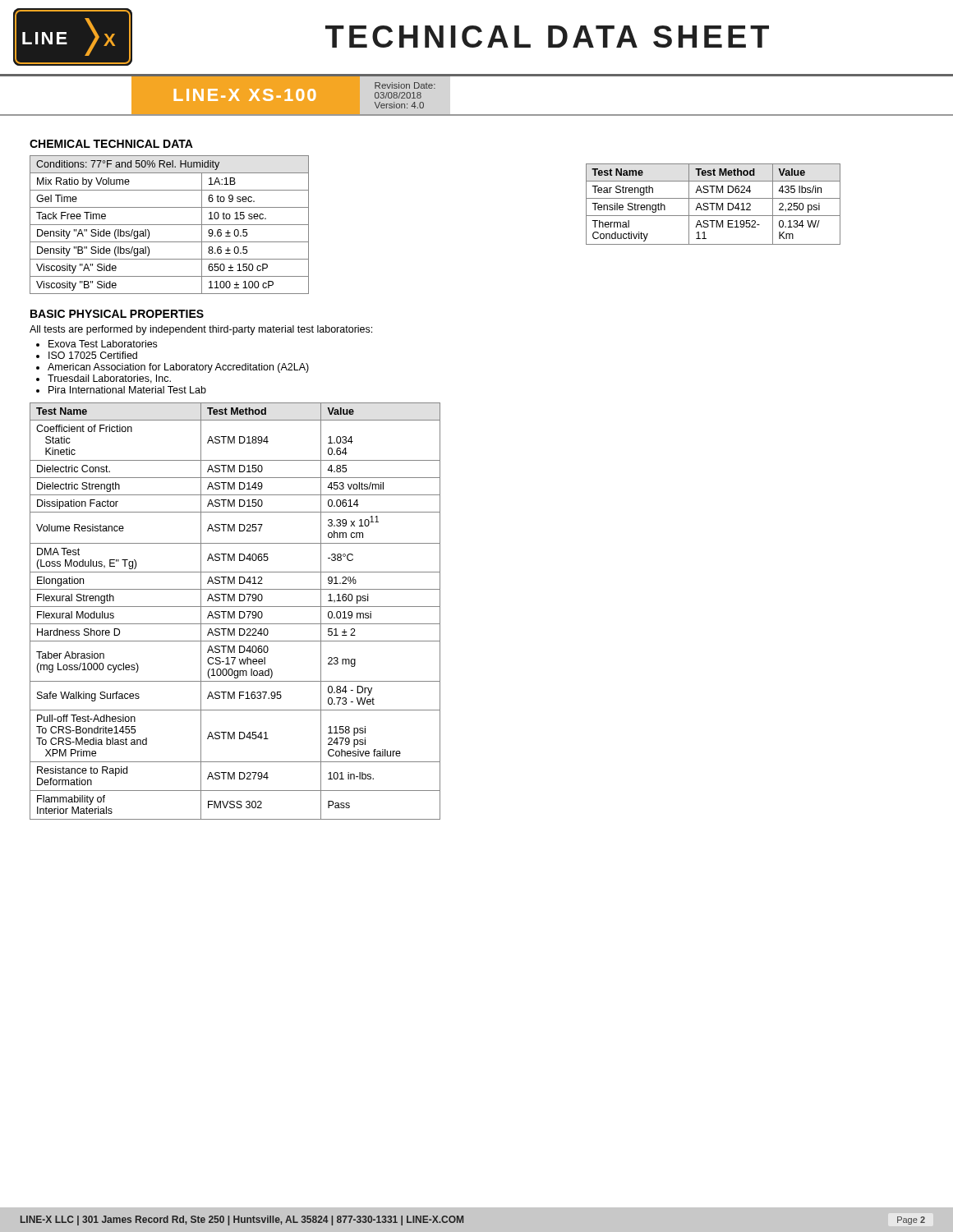This screenshot has width=953, height=1232.
Task: Locate the text starting "BASIC PHYSICAL PROPERTIES"
Action: 117,314
